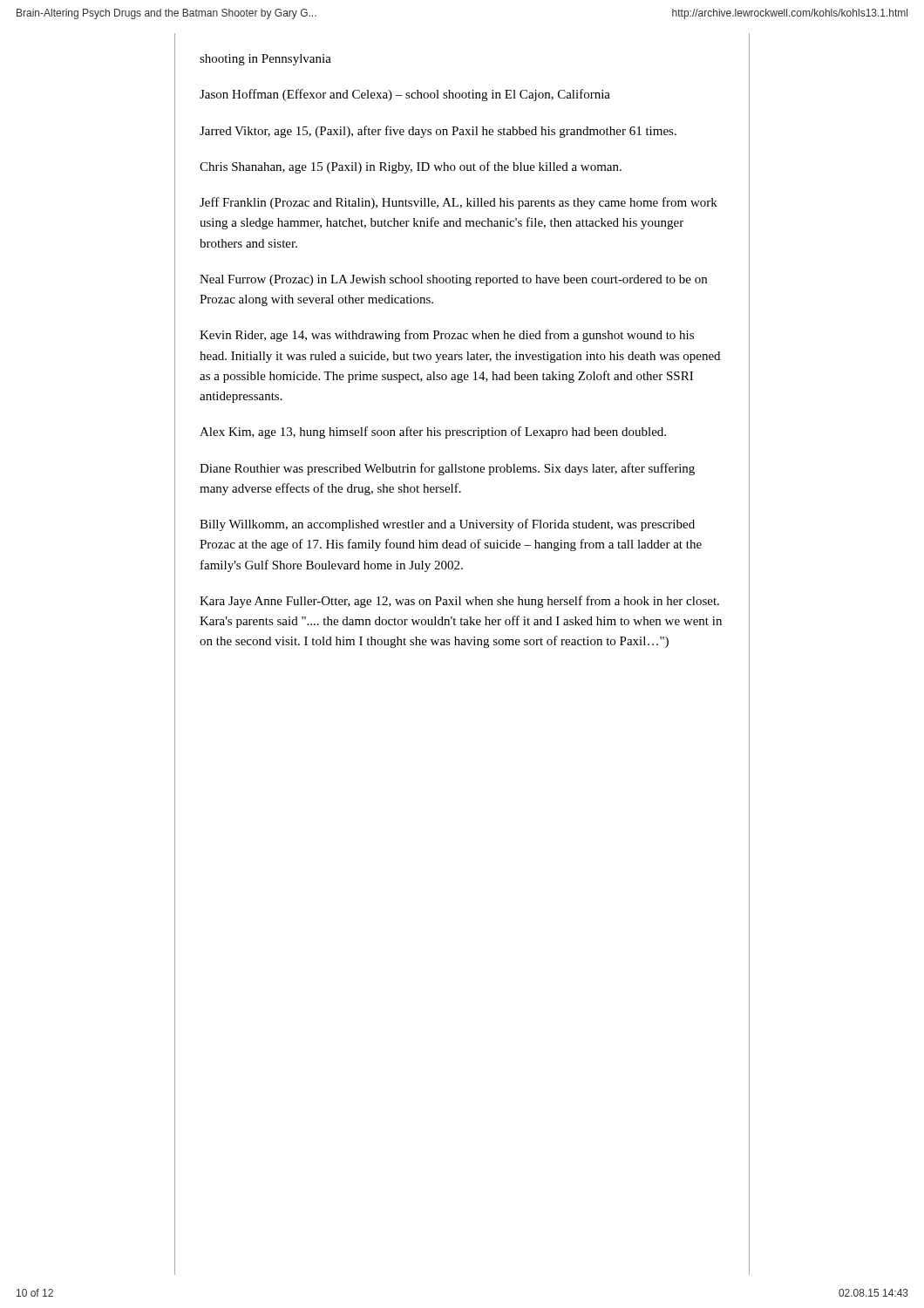924x1308 pixels.
Task: Click the passage that begins "Jason Hoffman (Effexor and Celexa) – school"
Action: tap(405, 94)
